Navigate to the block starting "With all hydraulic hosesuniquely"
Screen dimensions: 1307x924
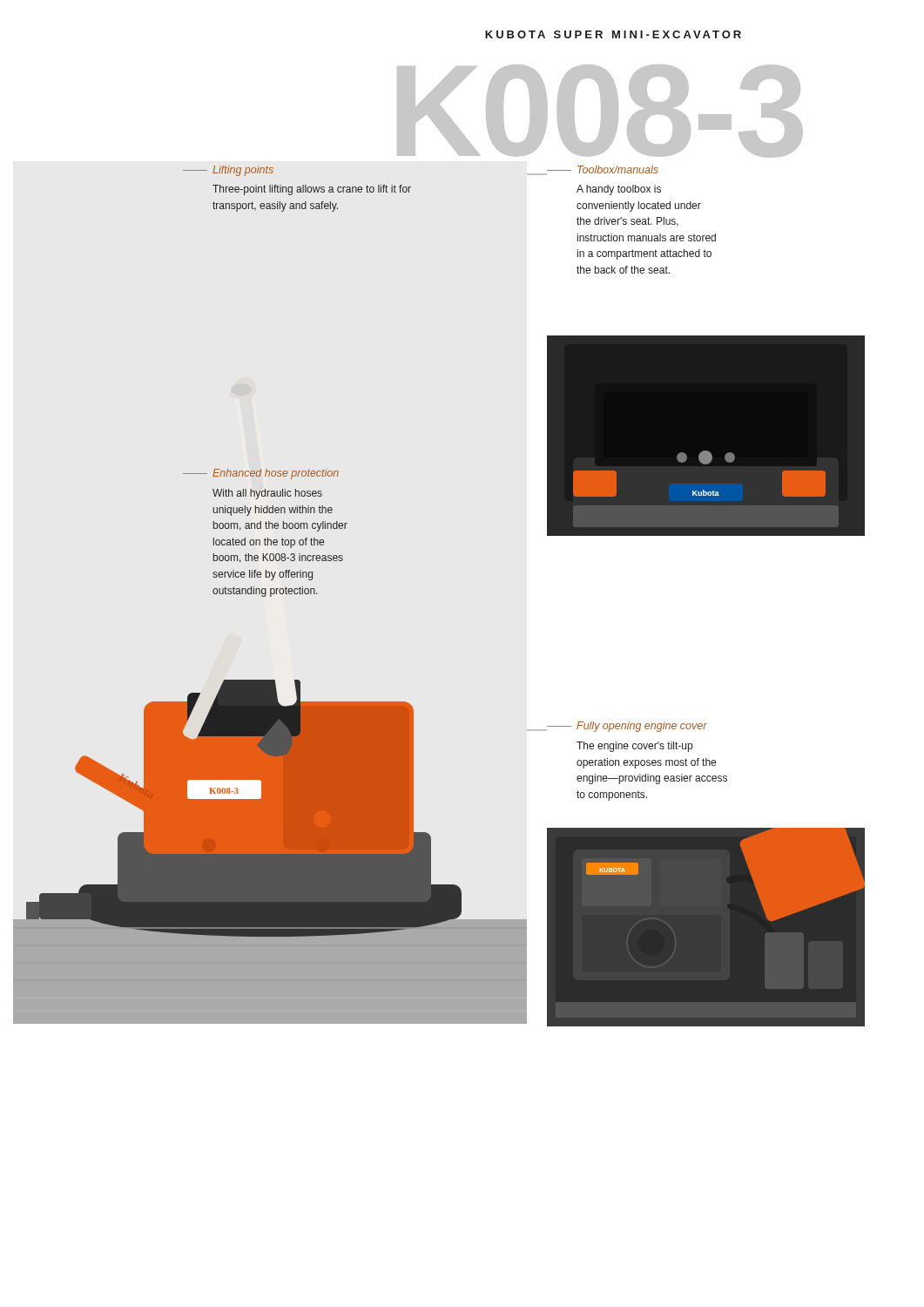pyautogui.click(x=280, y=542)
